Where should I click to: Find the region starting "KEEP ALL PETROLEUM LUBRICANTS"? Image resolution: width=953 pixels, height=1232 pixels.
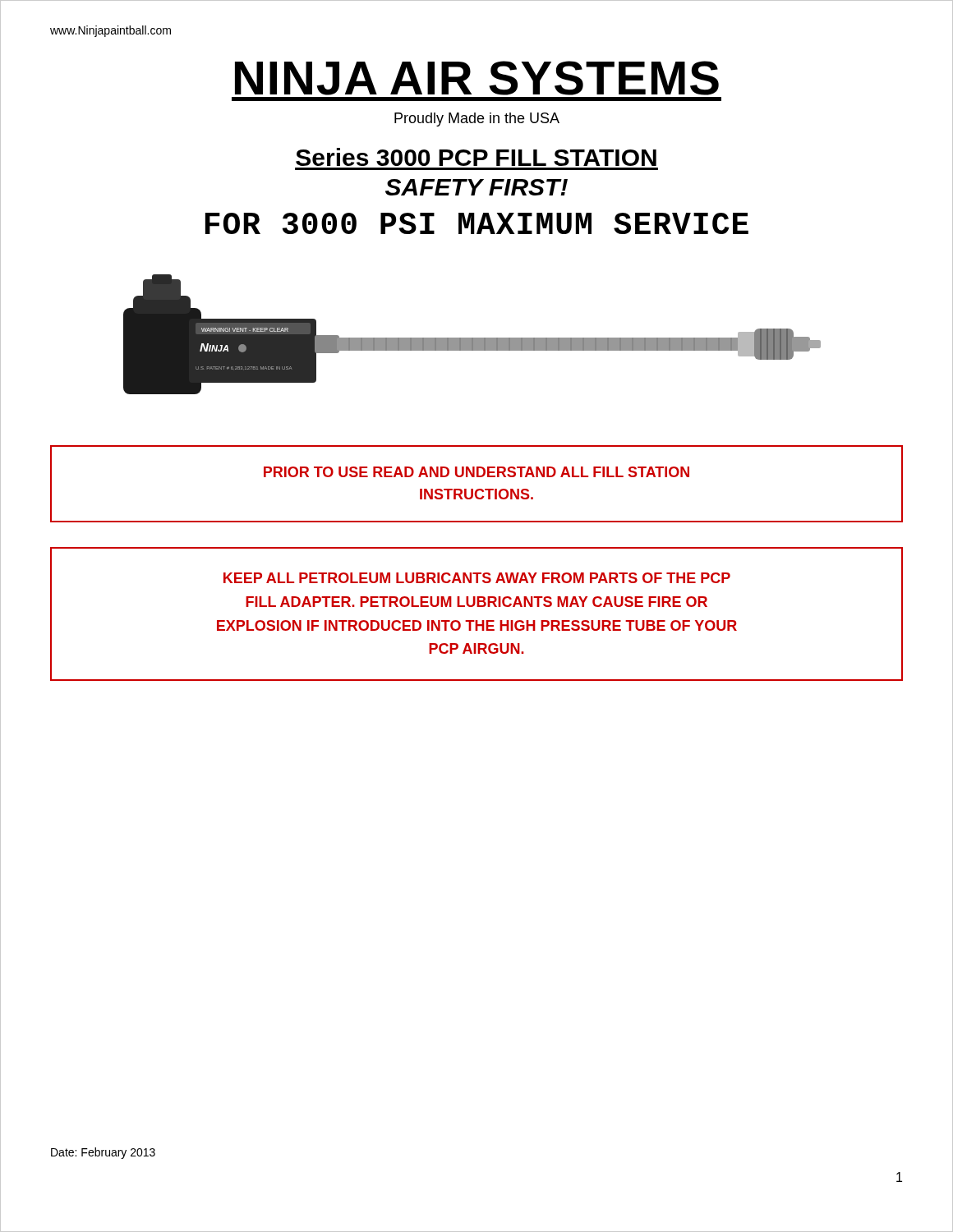click(476, 614)
